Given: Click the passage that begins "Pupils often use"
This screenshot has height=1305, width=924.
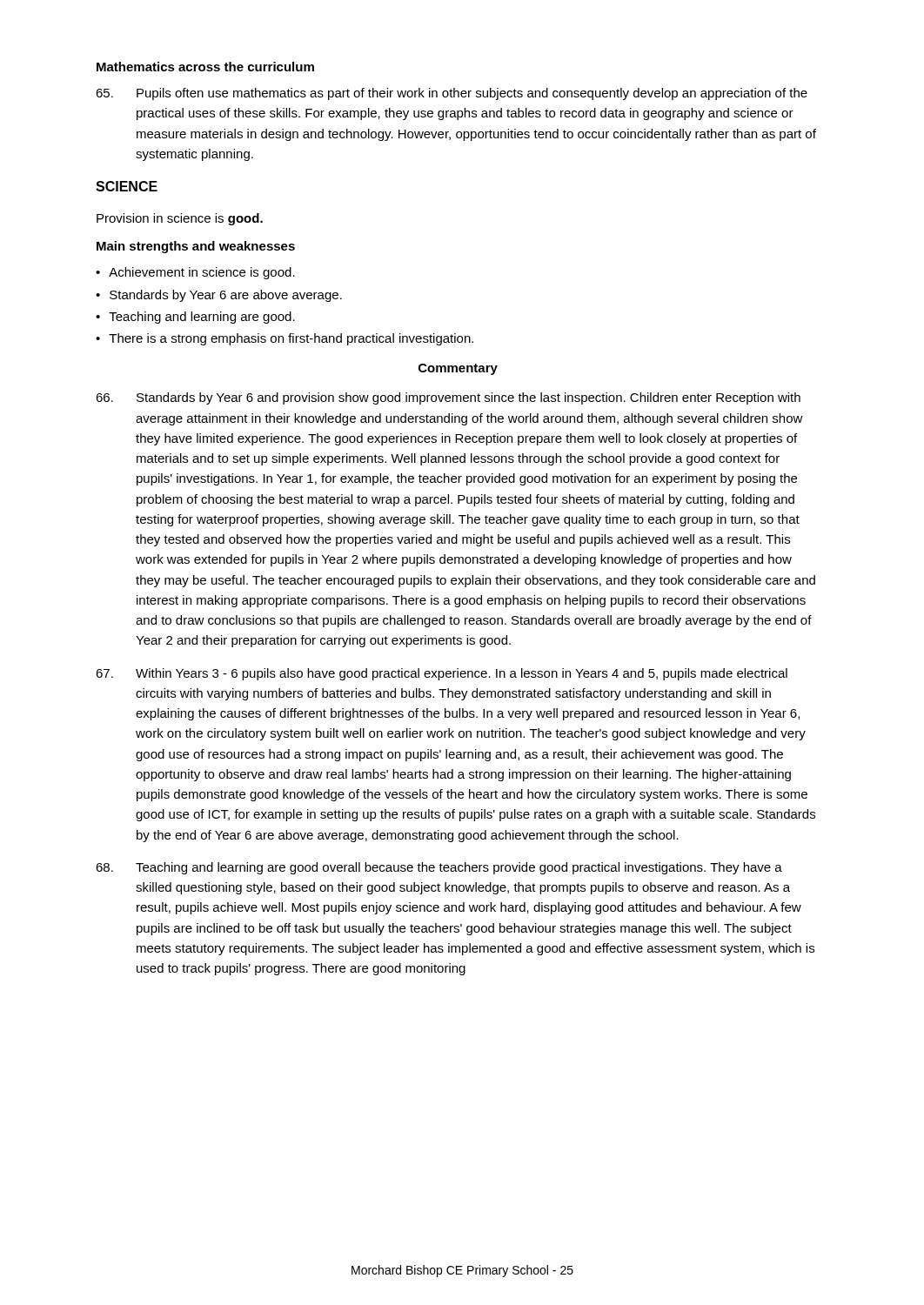Looking at the screenshot, I should [x=458, y=123].
